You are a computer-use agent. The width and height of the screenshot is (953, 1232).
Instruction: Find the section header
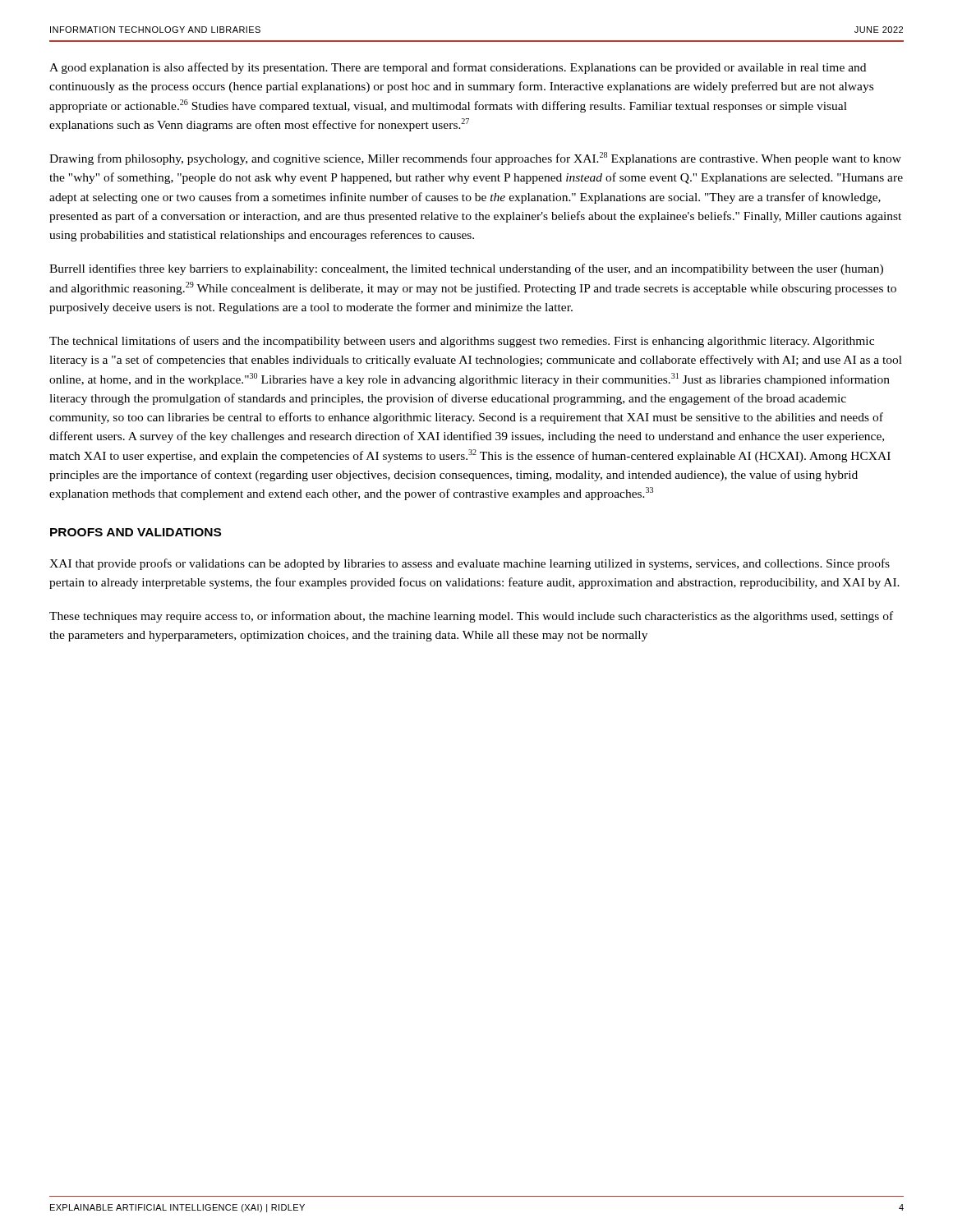pos(135,532)
